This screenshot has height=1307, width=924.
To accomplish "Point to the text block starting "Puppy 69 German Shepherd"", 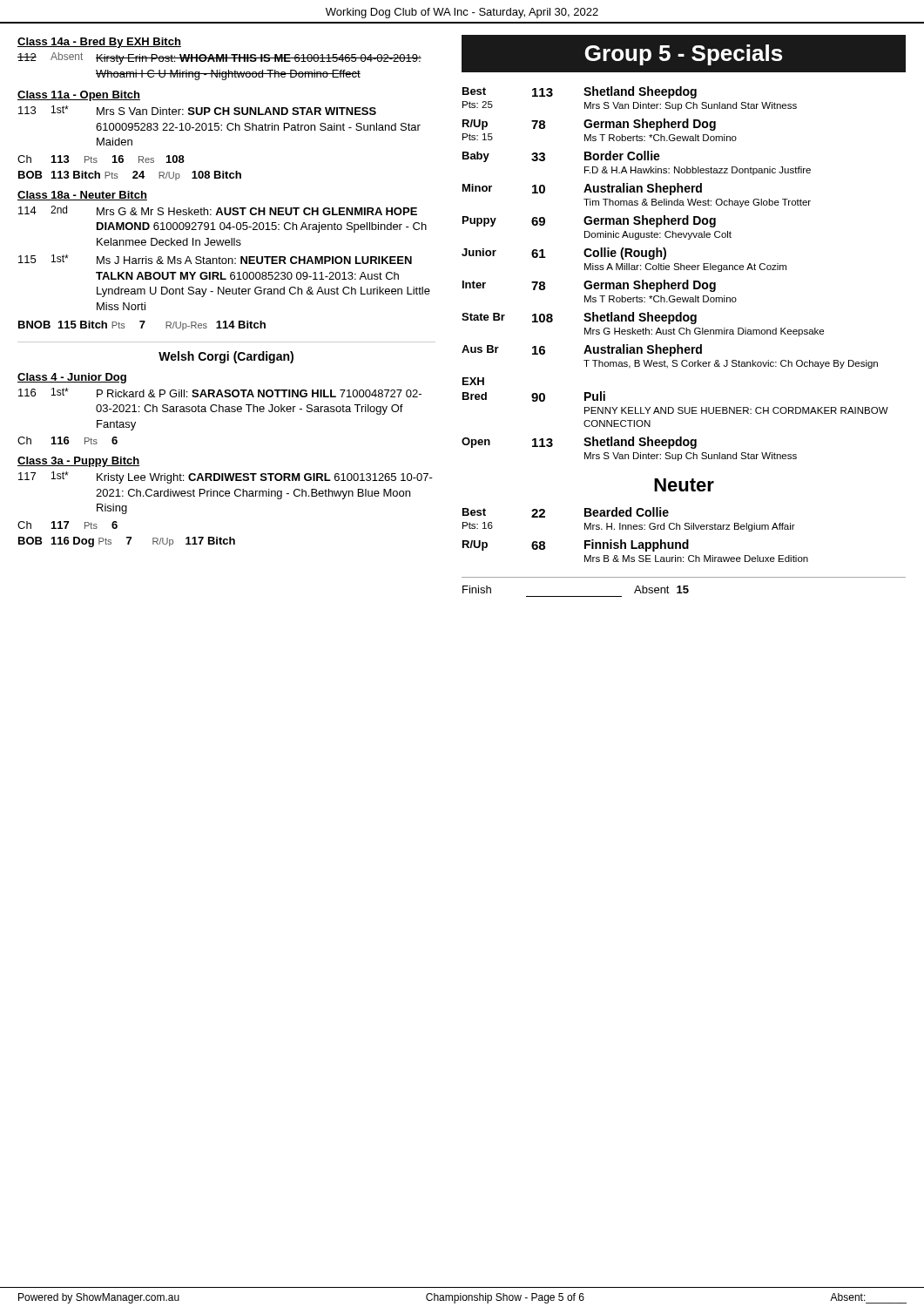I will point(684,227).
